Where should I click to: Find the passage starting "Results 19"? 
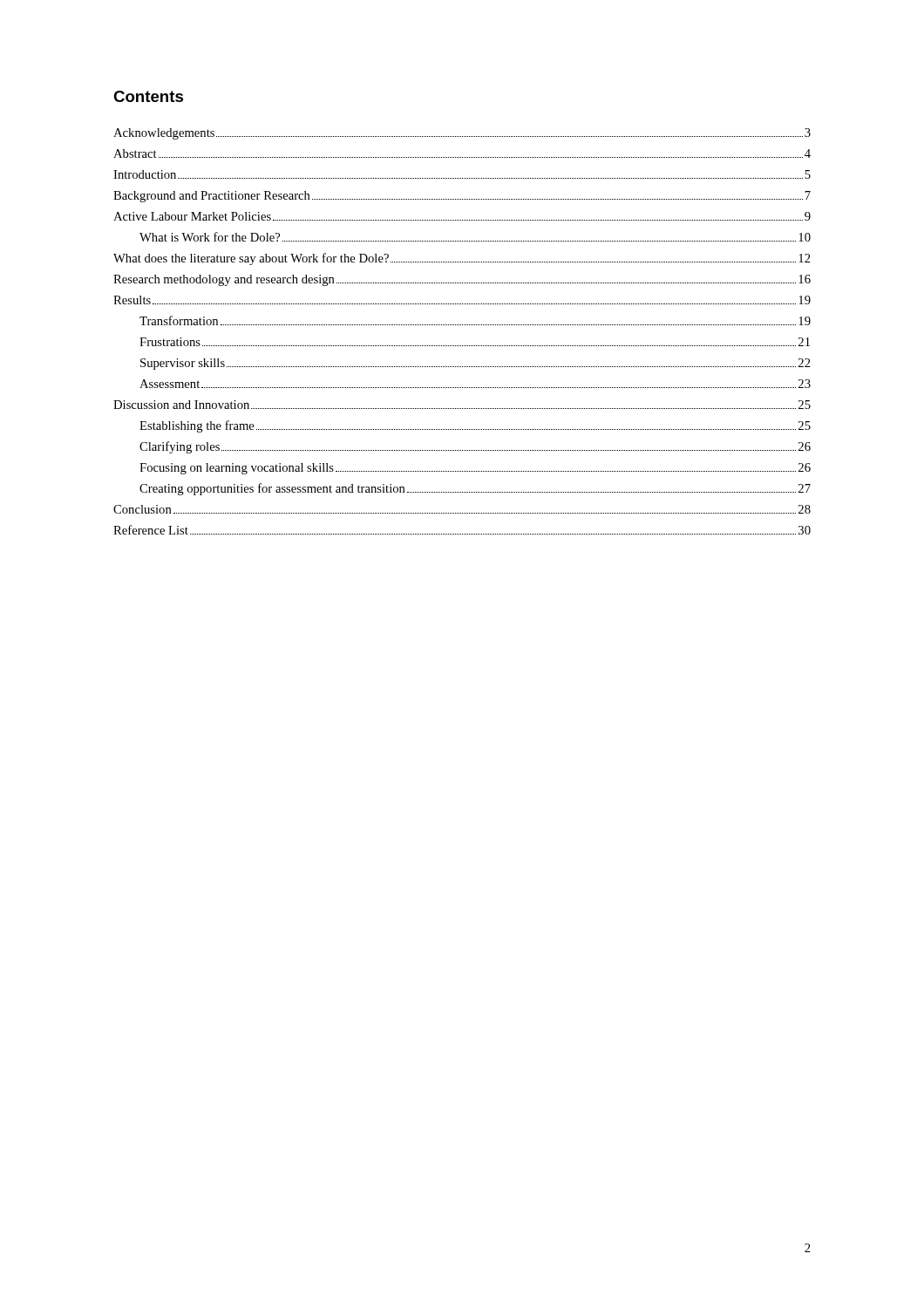[462, 300]
